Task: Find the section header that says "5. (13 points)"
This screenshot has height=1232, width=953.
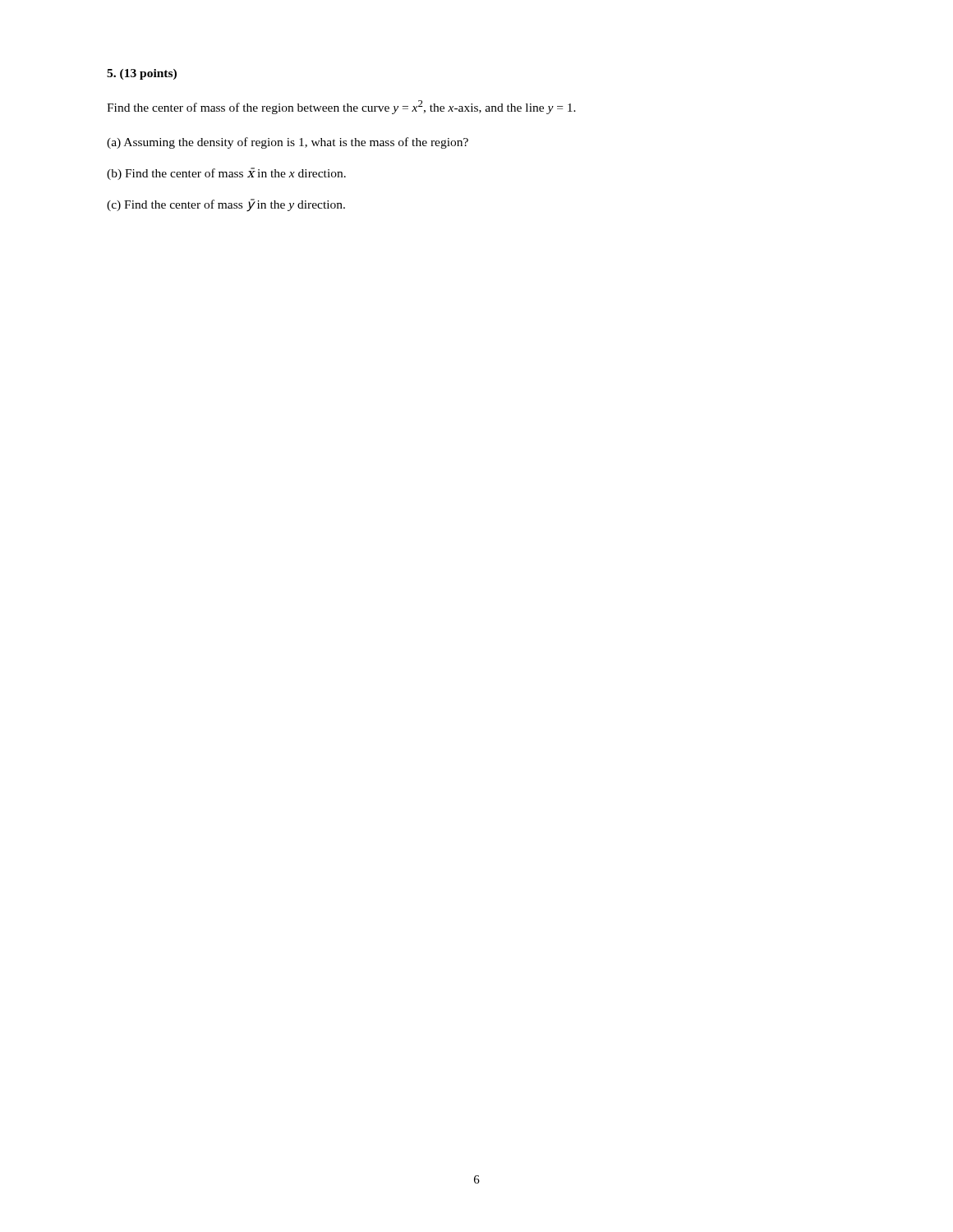Action: 142,73
